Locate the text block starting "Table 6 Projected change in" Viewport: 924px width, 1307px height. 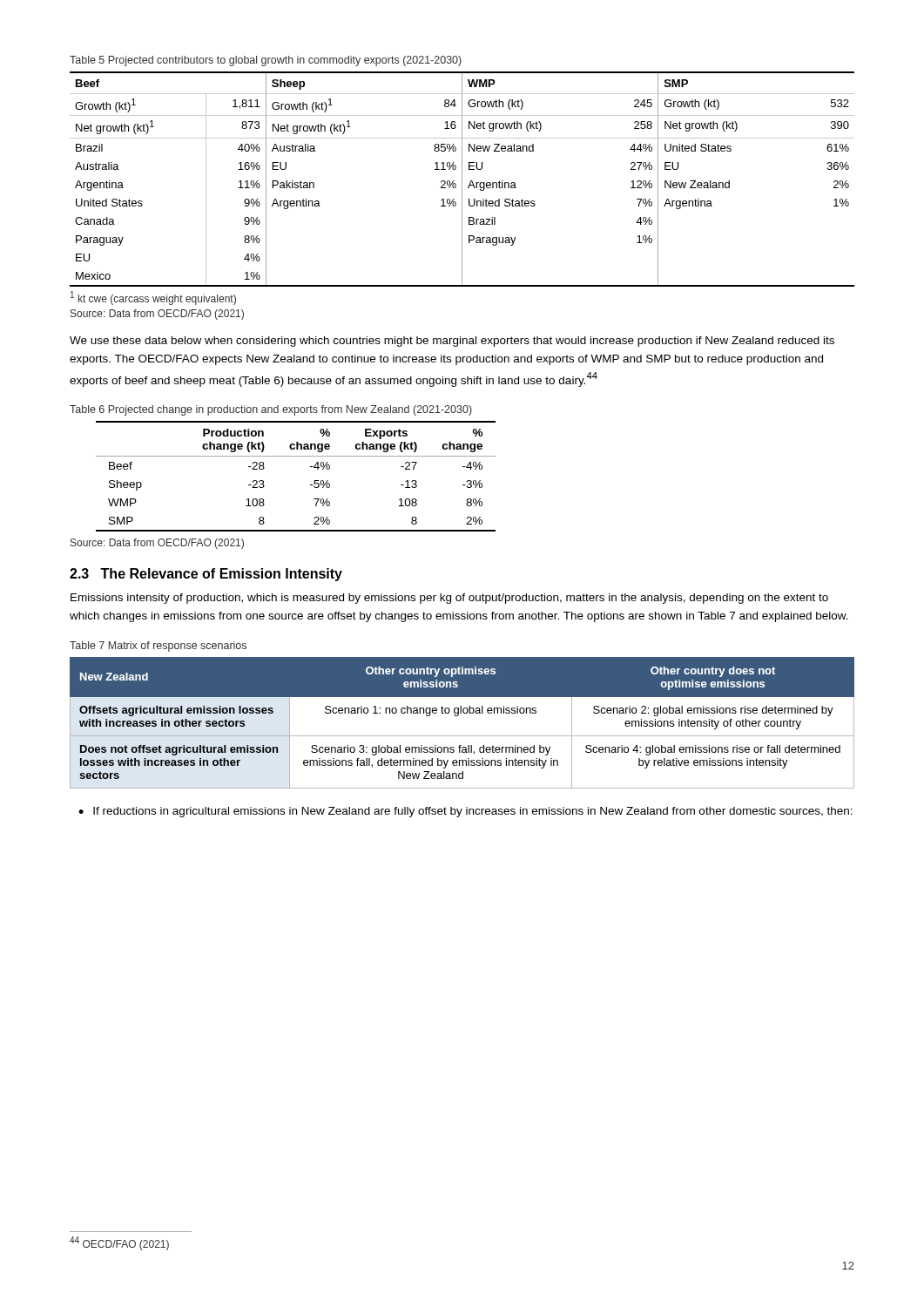[271, 409]
